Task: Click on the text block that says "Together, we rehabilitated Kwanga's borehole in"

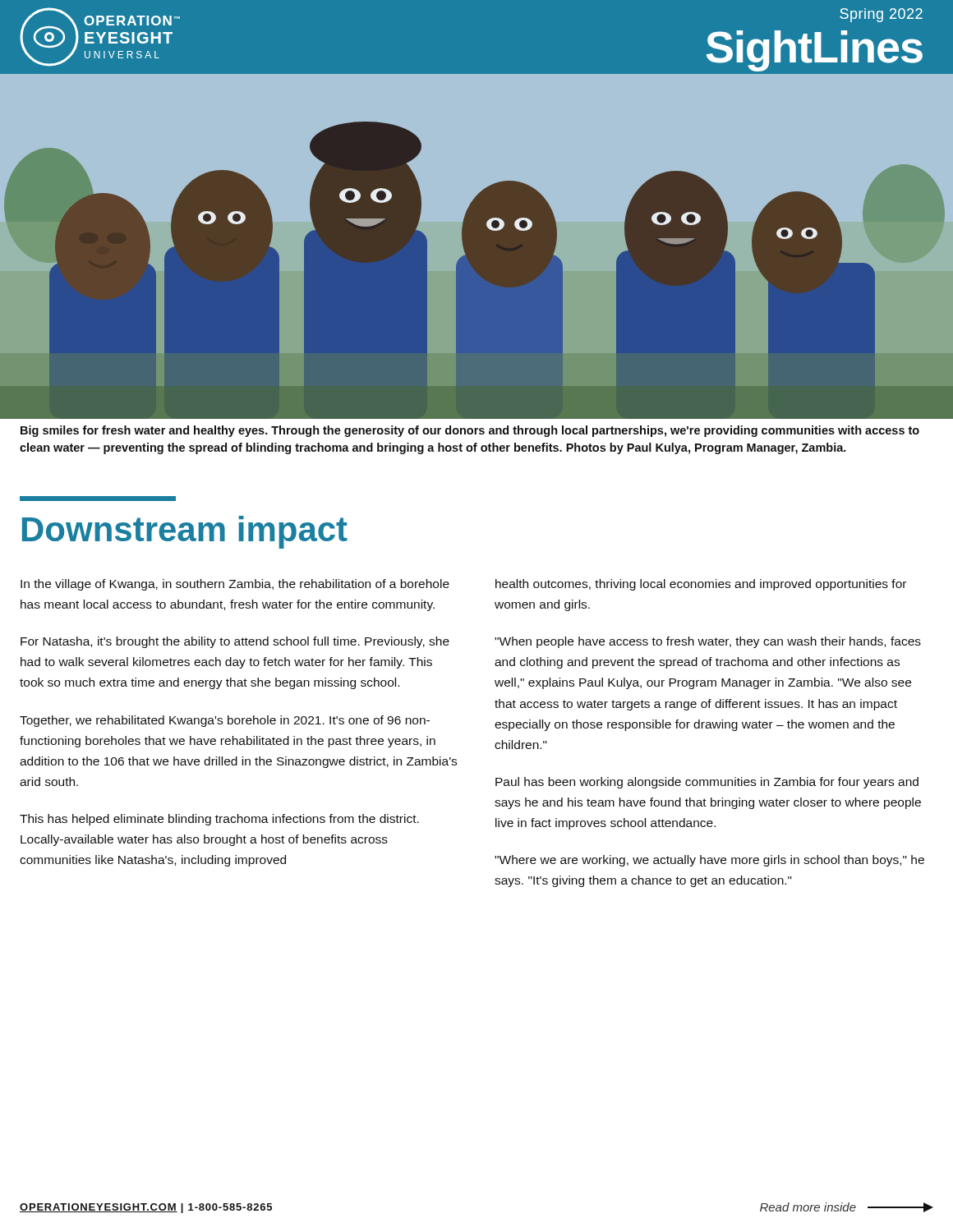Action: pyautogui.click(x=239, y=751)
